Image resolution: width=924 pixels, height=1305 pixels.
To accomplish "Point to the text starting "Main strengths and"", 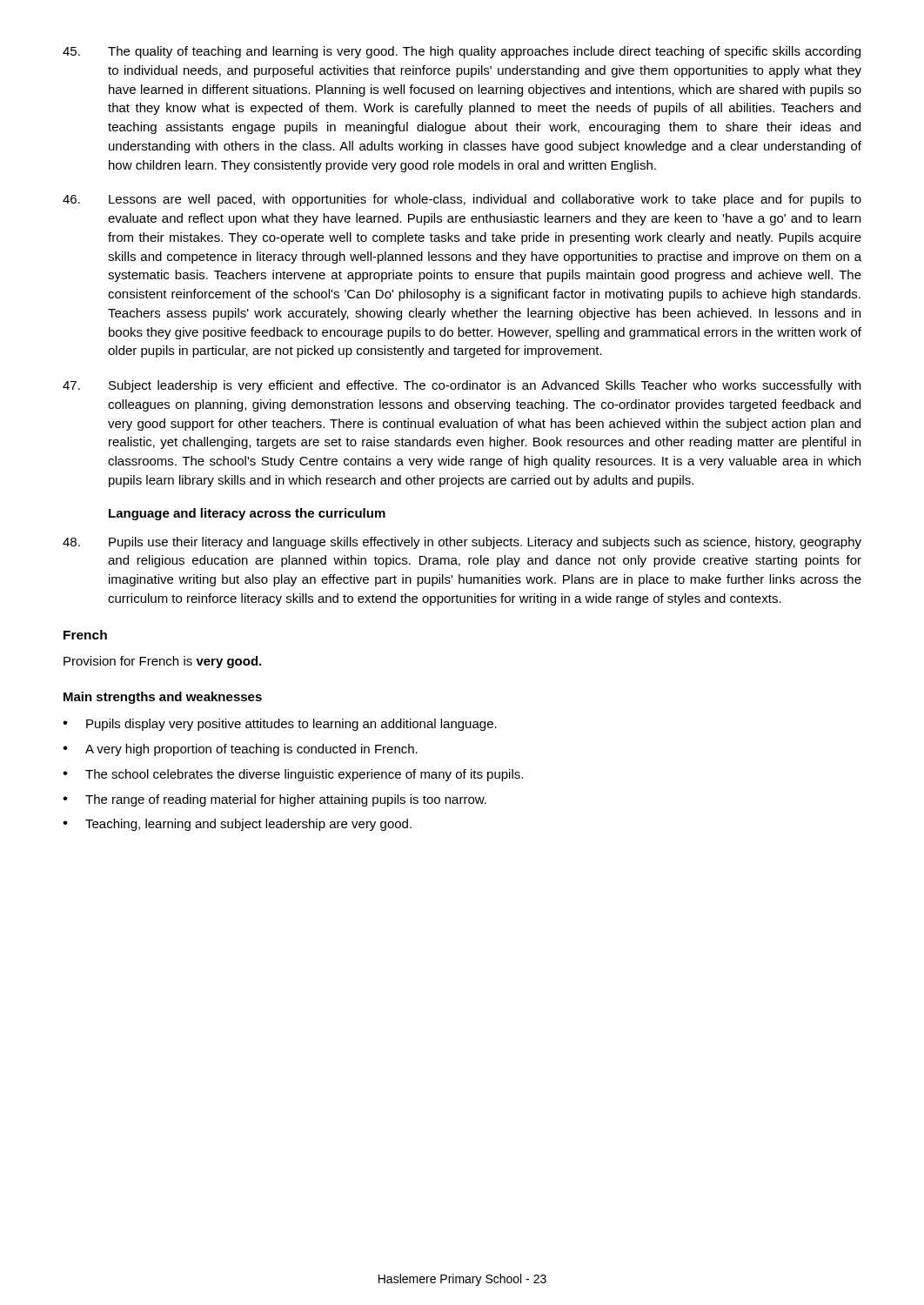I will tap(162, 697).
